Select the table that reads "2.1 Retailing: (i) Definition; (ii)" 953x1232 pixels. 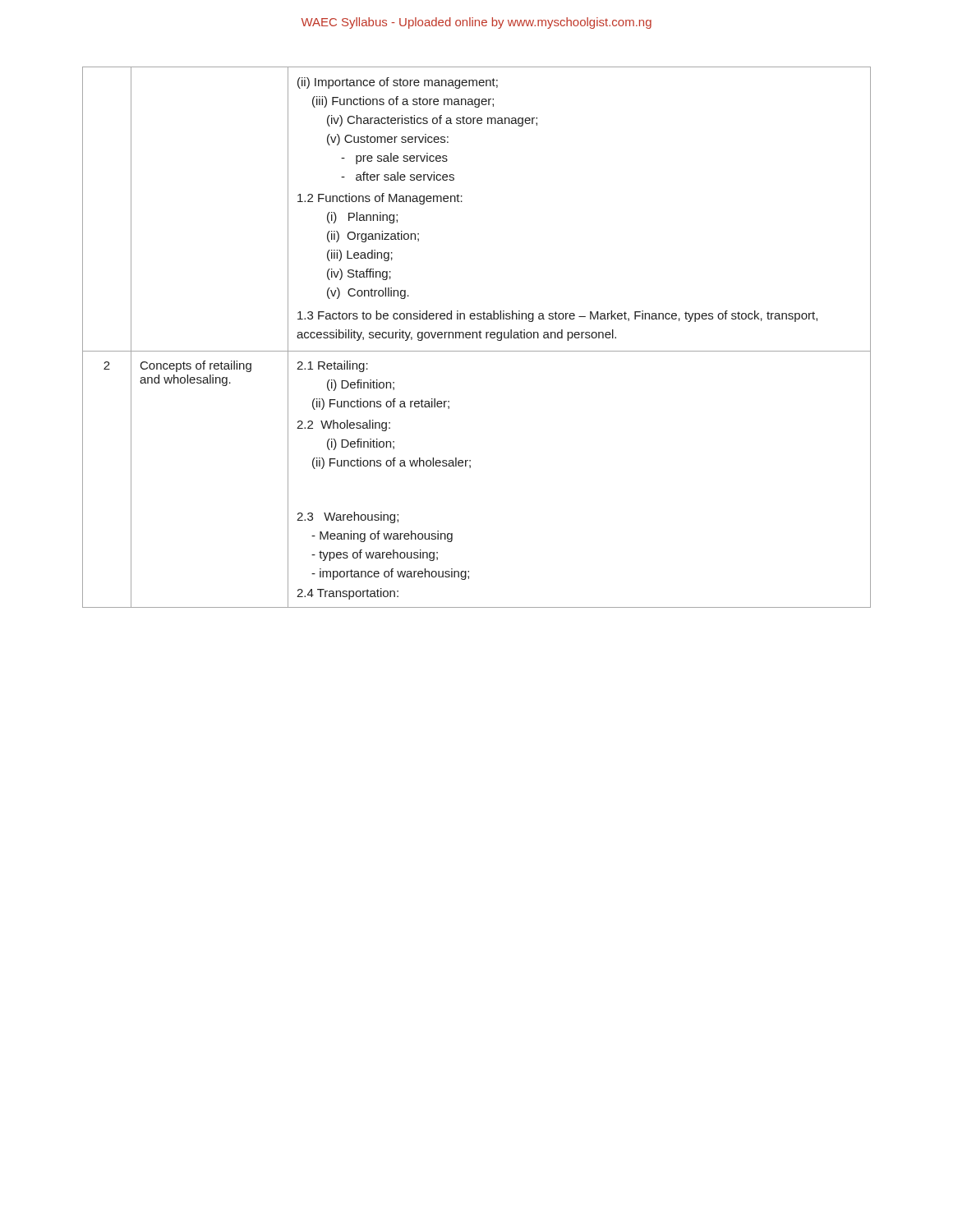tap(476, 330)
